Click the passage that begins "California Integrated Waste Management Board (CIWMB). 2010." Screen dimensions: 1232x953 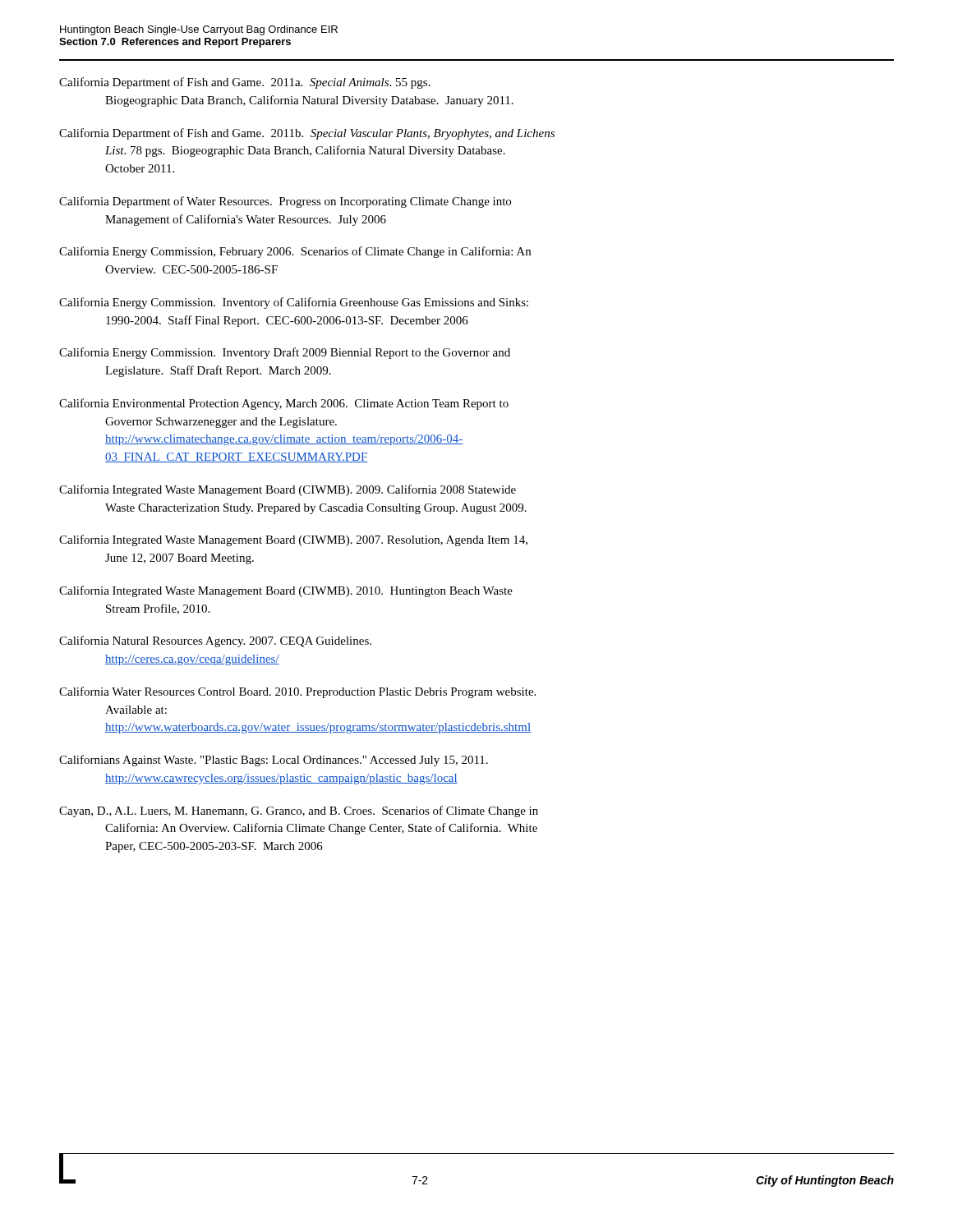pos(476,601)
